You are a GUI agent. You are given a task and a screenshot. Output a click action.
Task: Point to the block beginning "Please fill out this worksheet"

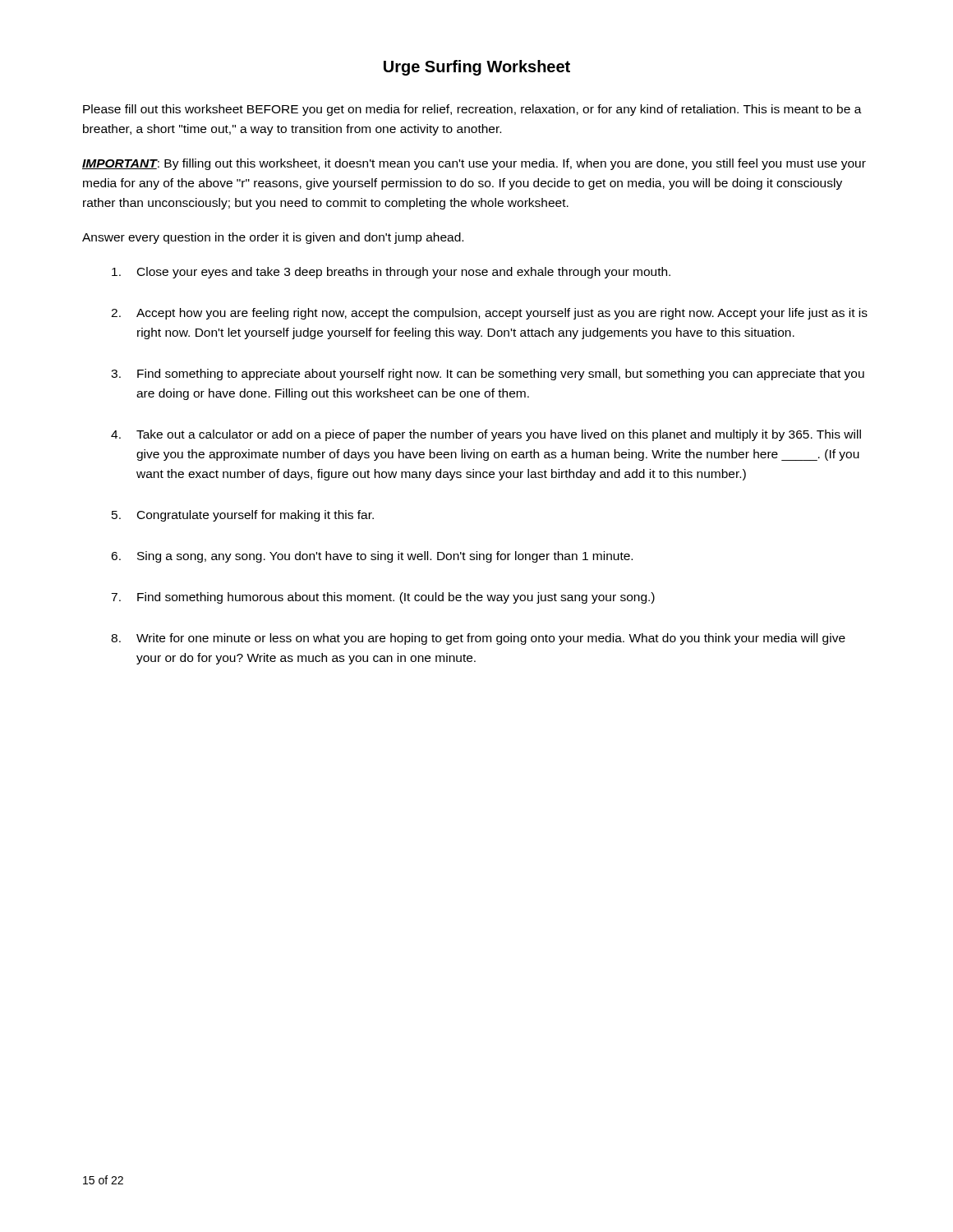point(472,119)
